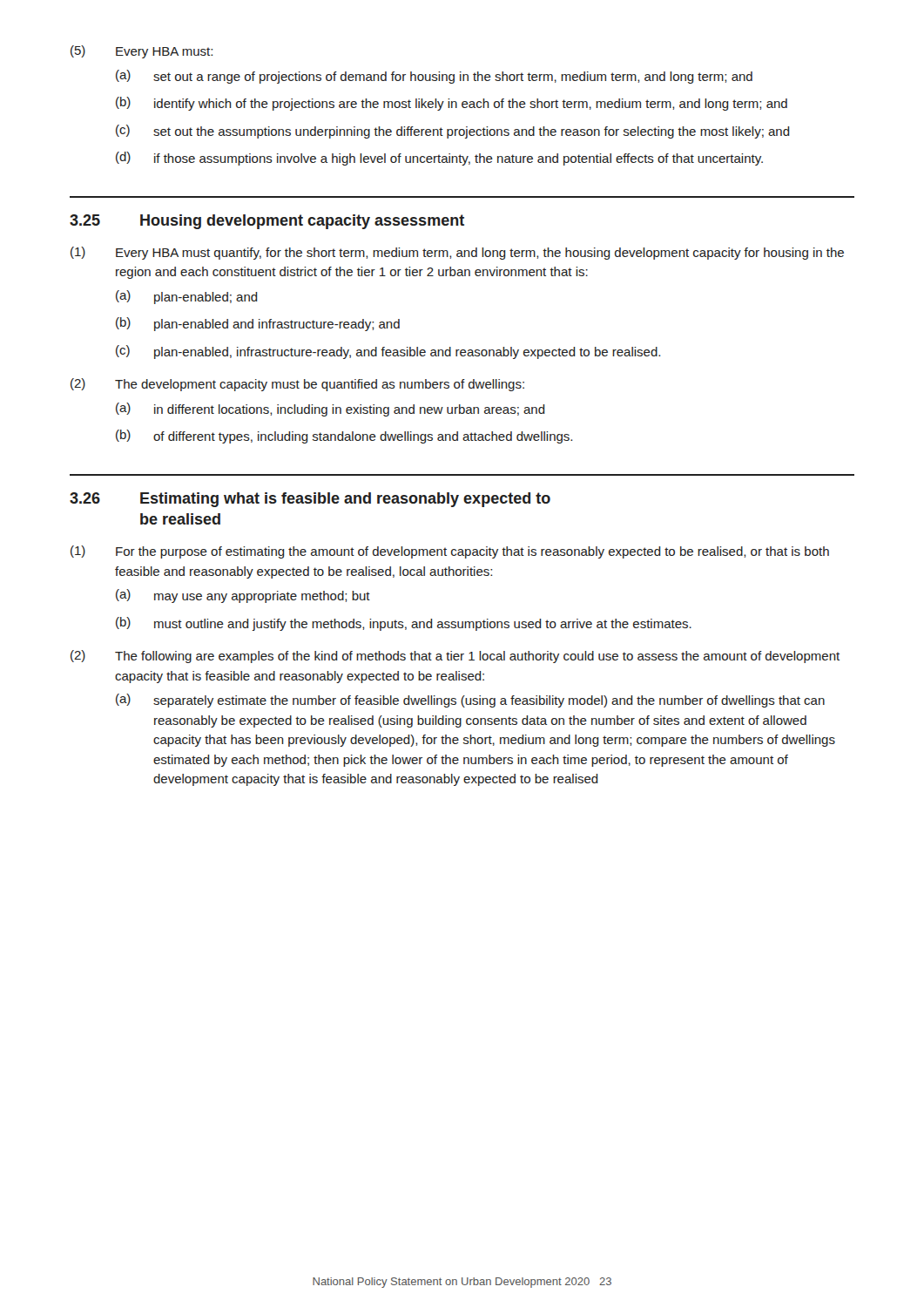Image resolution: width=924 pixels, height=1307 pixels.
Task: Click on the region starting "(1) For the purpose of estimating the amount"
Action: 462,562
